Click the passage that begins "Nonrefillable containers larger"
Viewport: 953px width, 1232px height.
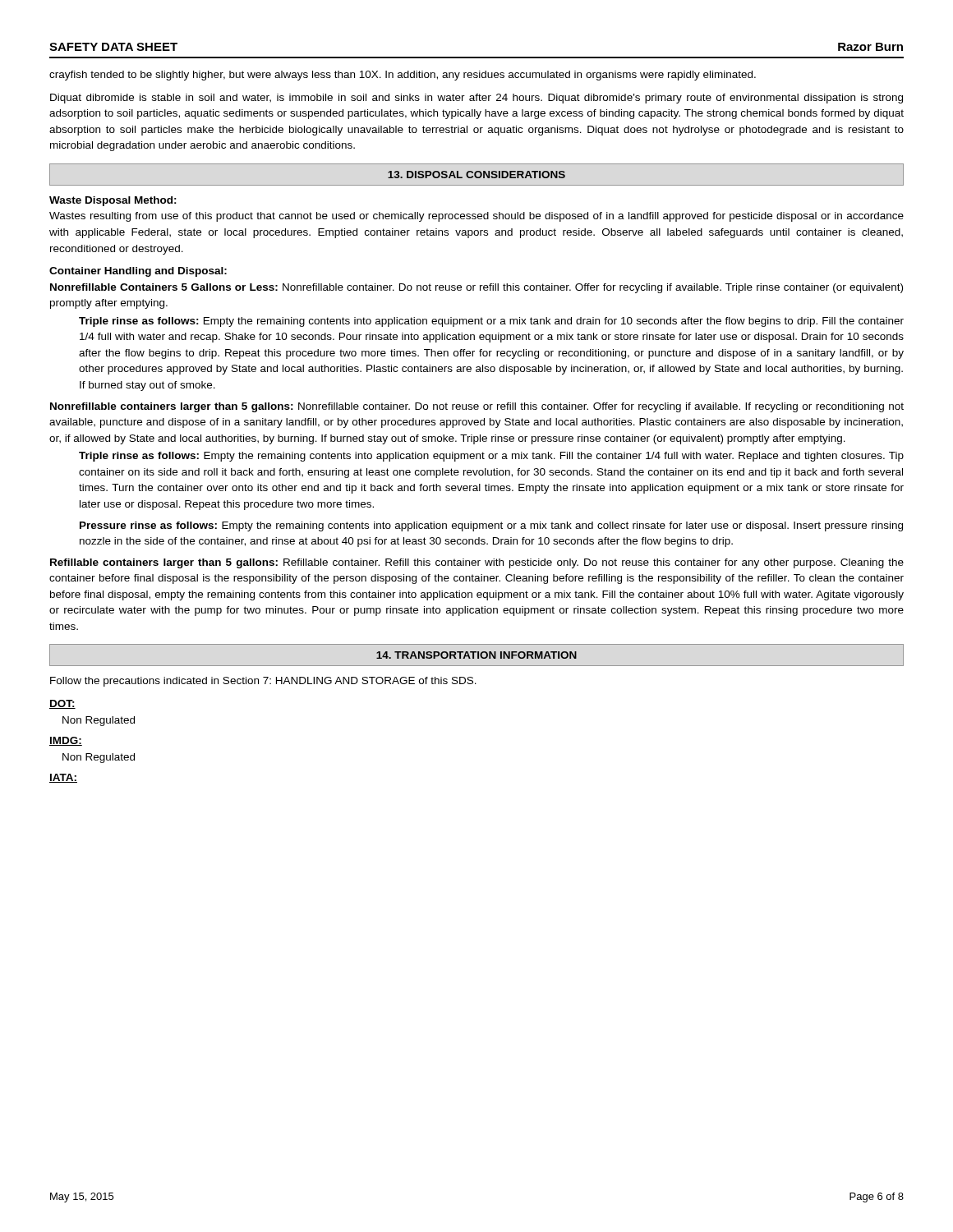point(476,422)
